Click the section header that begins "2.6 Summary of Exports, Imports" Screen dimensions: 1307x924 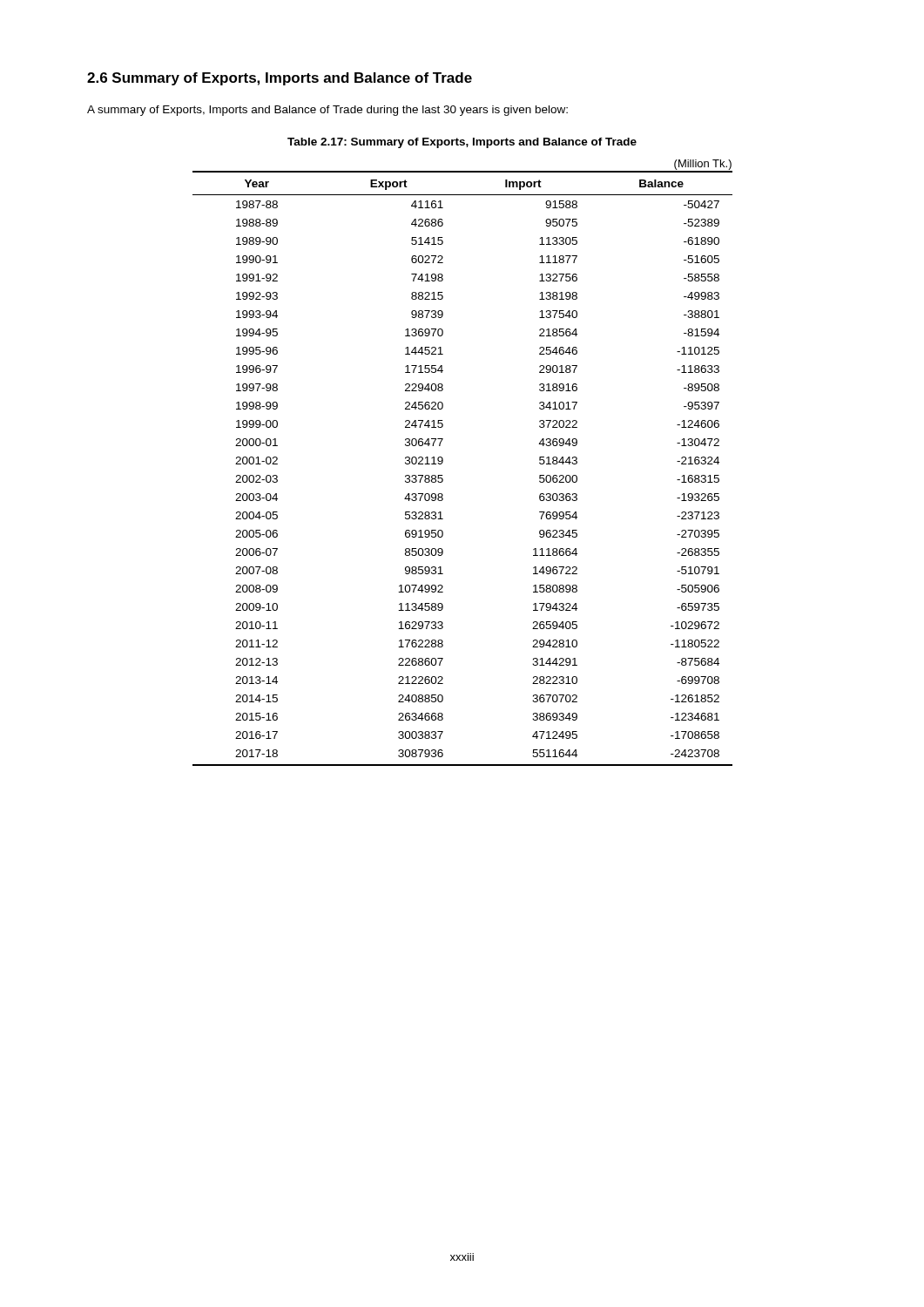click(280, 78)
